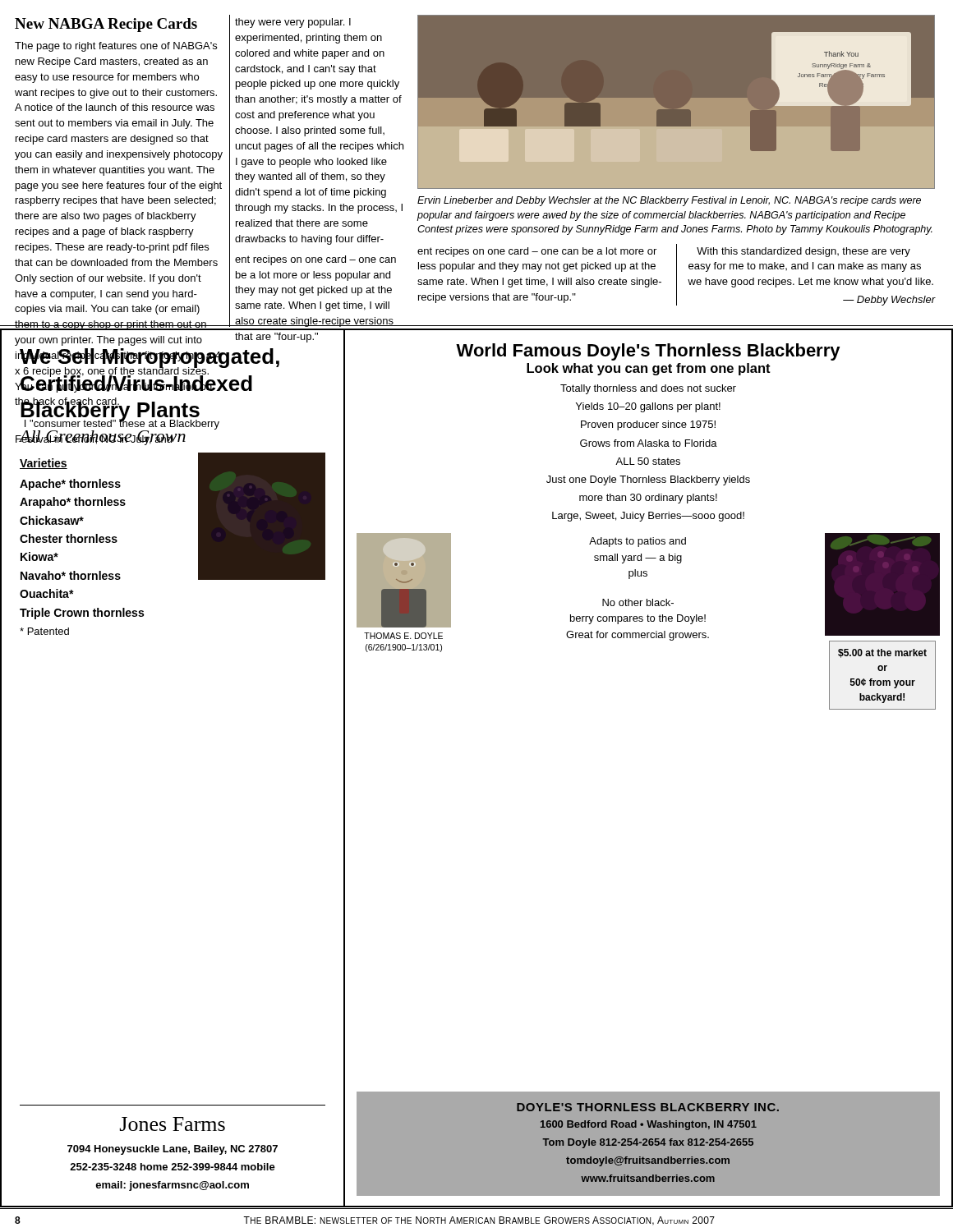
Task: Locate the passage starting "The page to right features one of NABGA's"
Action: (119, 224)
